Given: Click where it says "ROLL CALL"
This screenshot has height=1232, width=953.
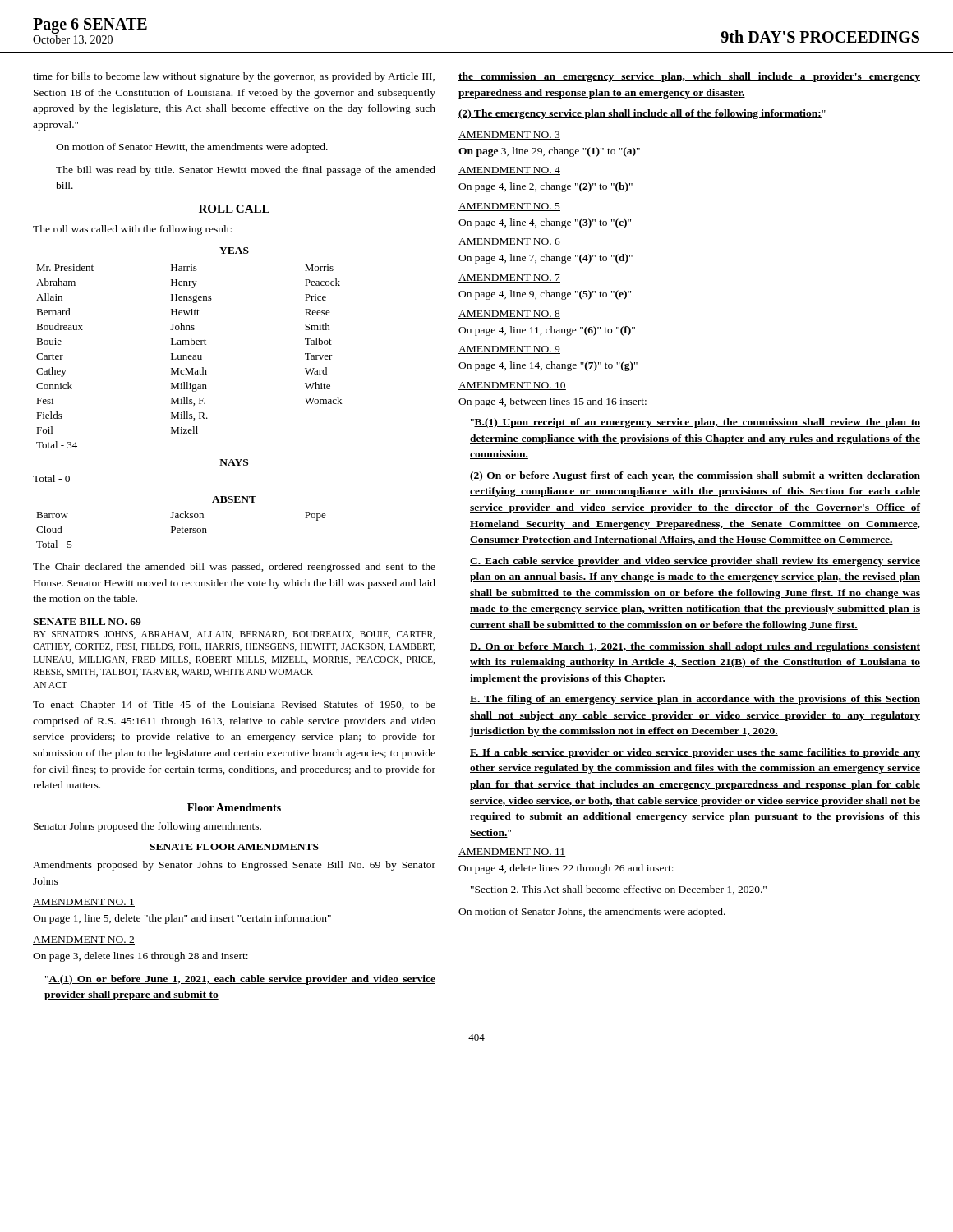Looking at the screenshot, I should (234, 209).
